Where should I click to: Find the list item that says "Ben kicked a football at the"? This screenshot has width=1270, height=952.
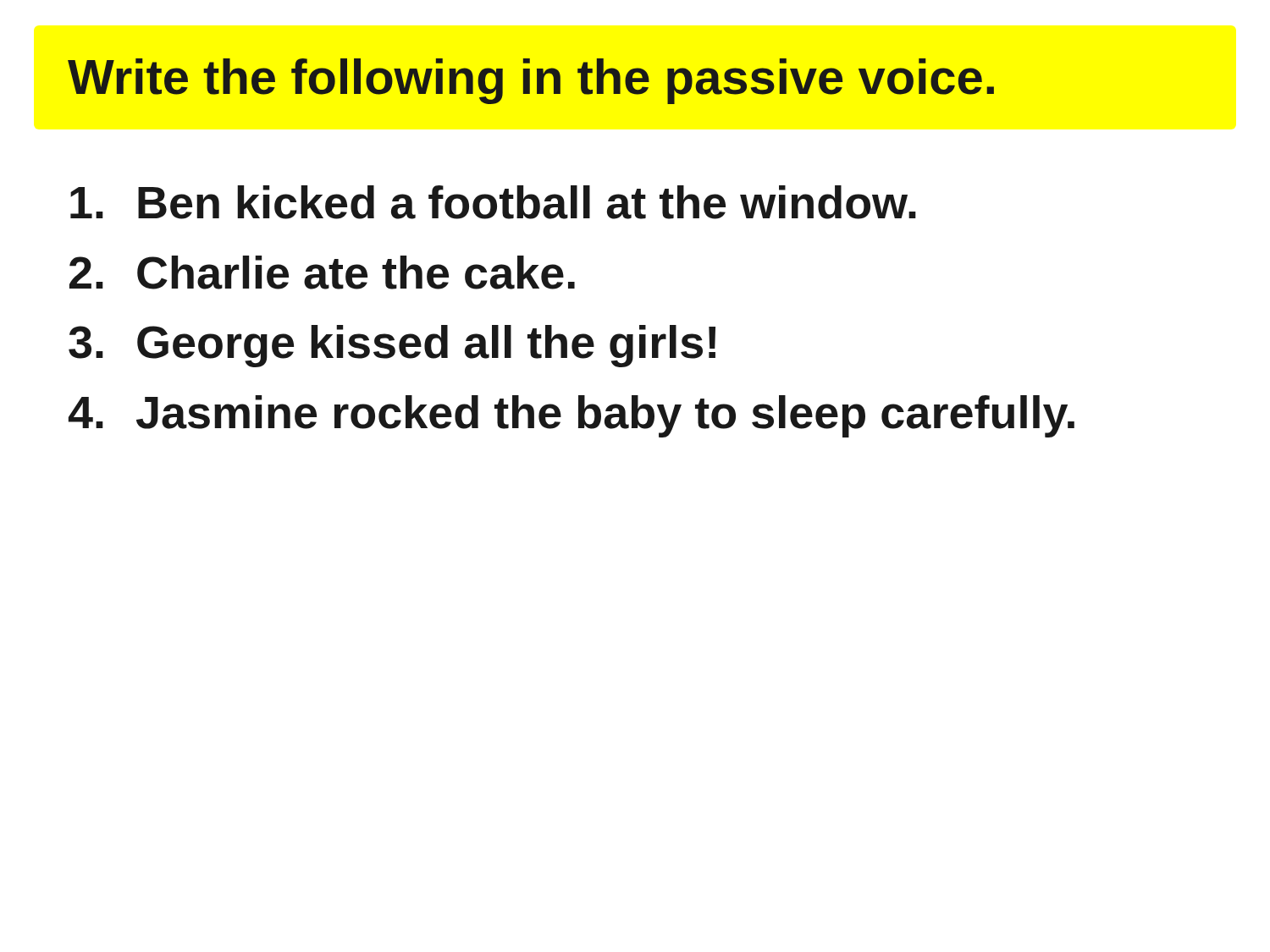pyautogui.click(x=493, y=202)
